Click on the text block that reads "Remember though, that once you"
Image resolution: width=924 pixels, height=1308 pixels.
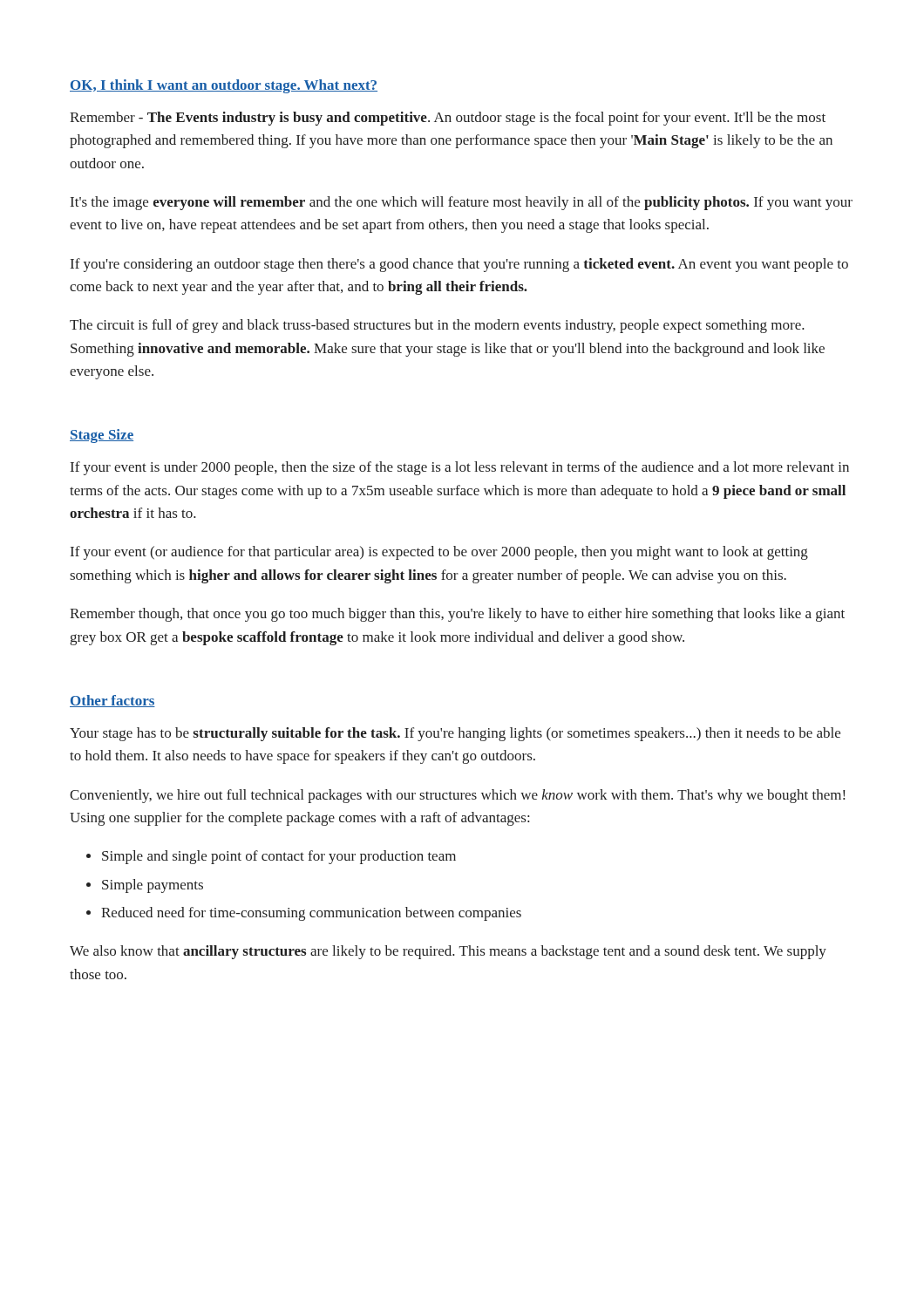(x=462, y=626)
